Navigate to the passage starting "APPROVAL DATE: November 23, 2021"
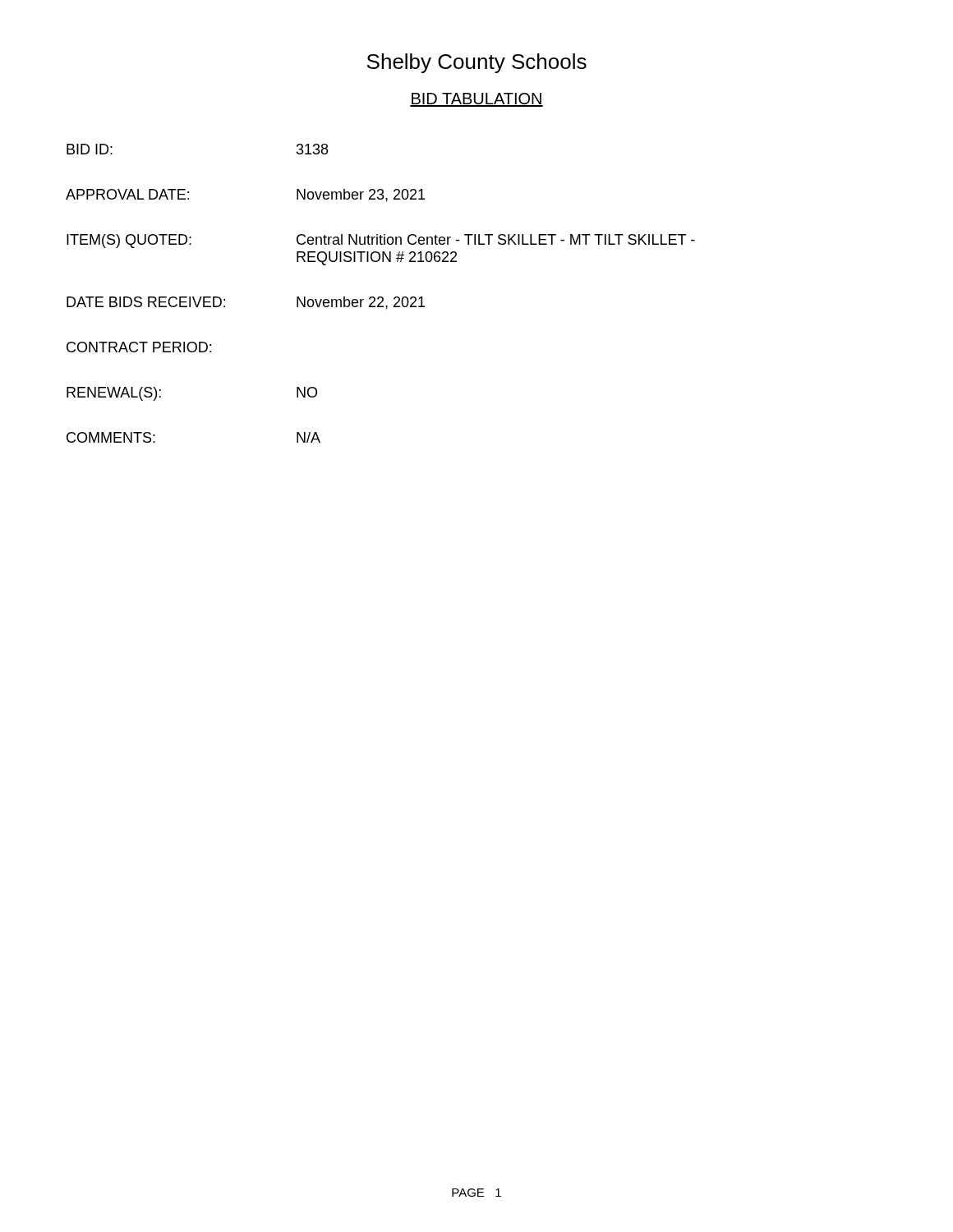Image resolution: width=953 pixels, height=1232 pixels. click(128, 196)
